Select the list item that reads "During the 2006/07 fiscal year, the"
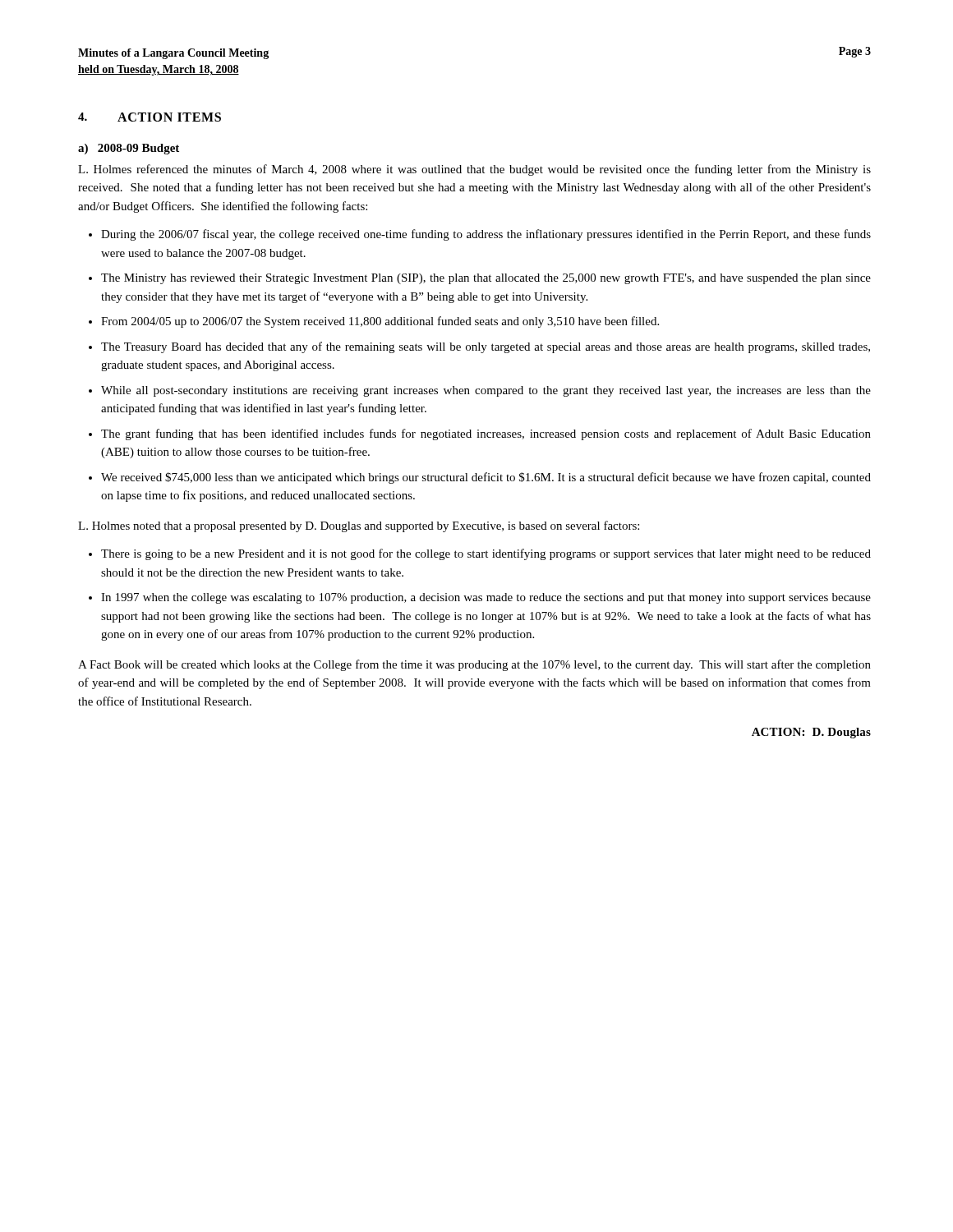This screenshot has width=953, height=1232. coord(486,243)
